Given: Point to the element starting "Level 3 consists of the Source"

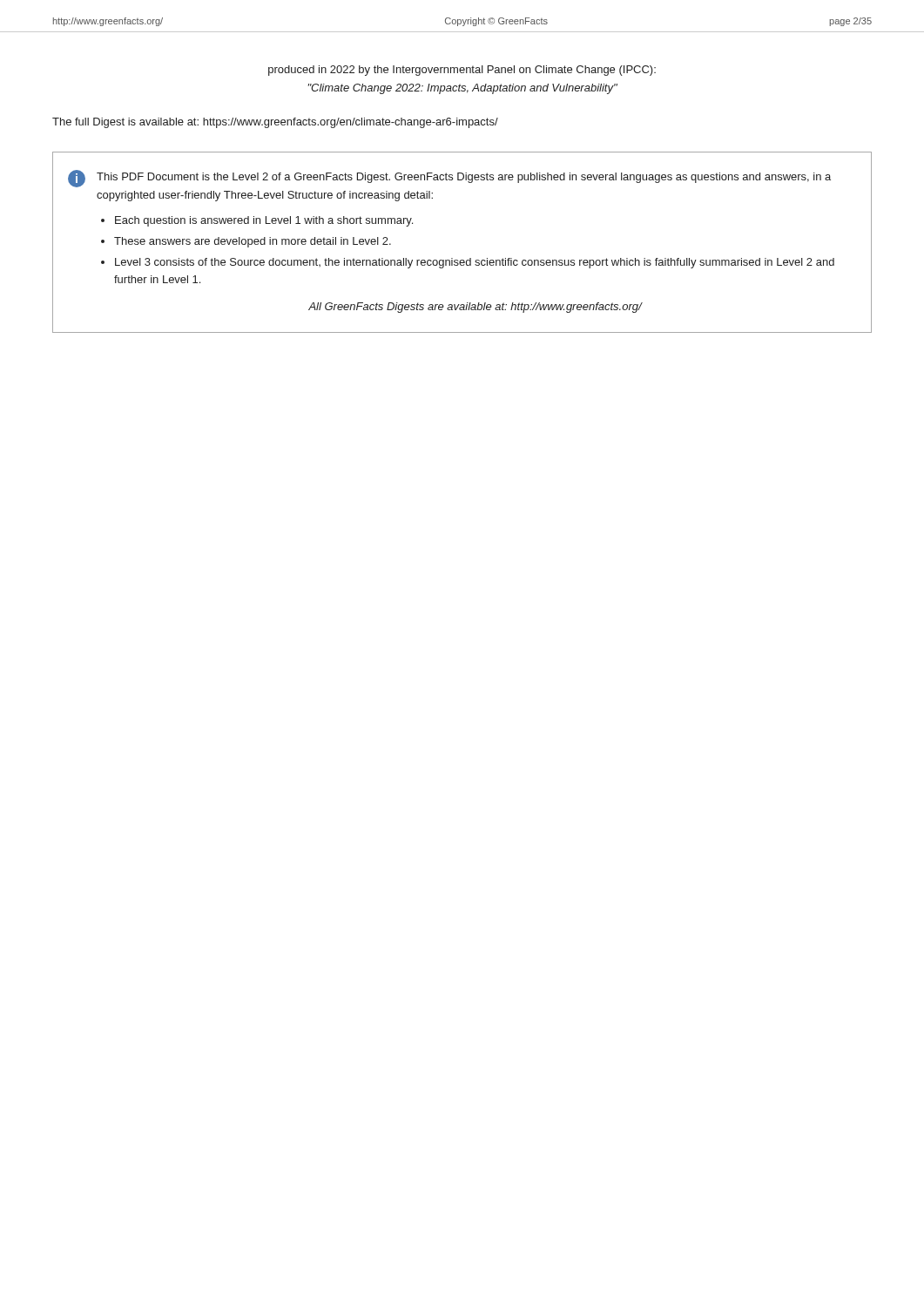Looking at the screenshot, I should pyautogui.click(x=474, y=271).
